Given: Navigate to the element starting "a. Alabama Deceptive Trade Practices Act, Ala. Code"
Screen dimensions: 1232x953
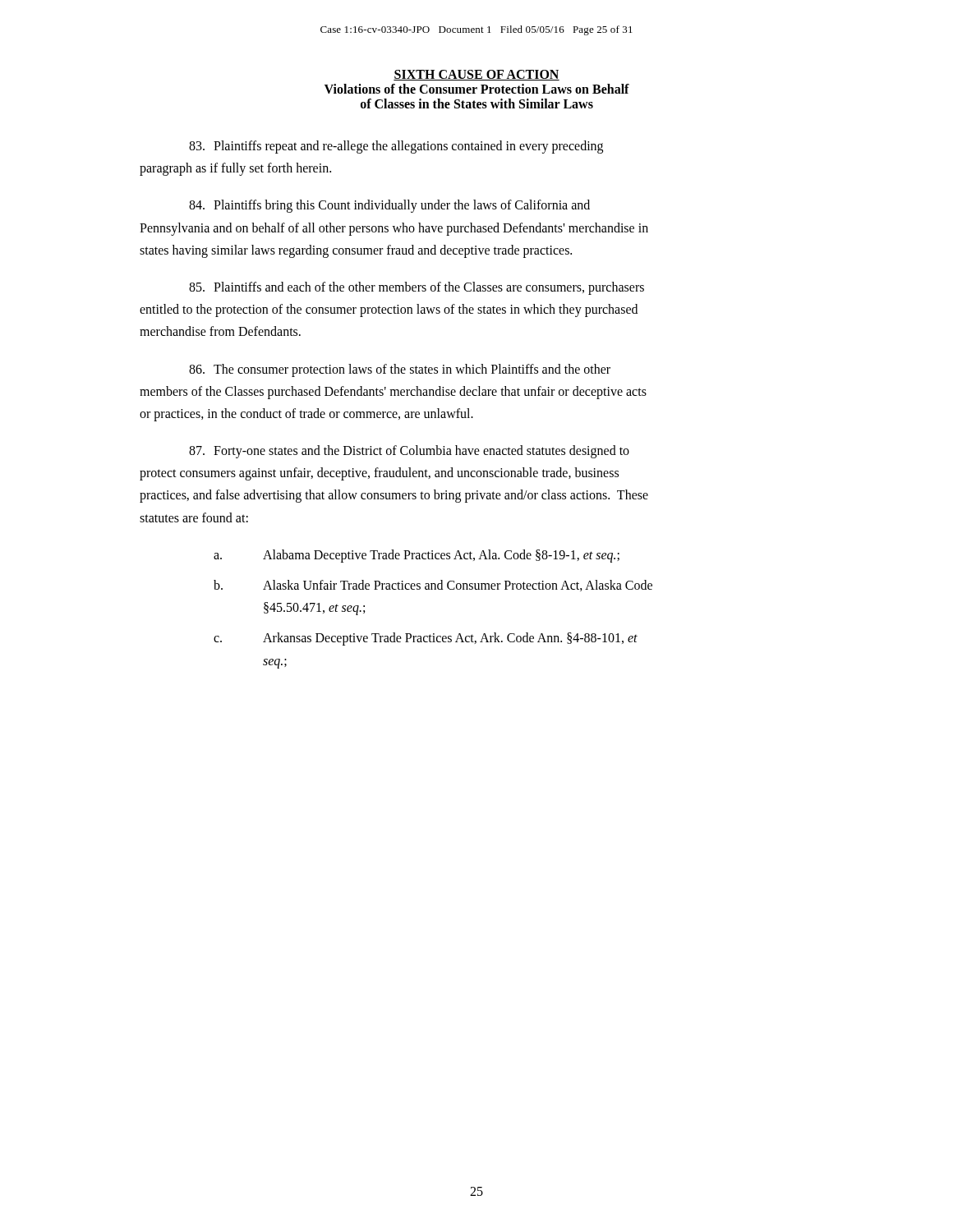Looking at the screenshot, I should click(501, 555).
